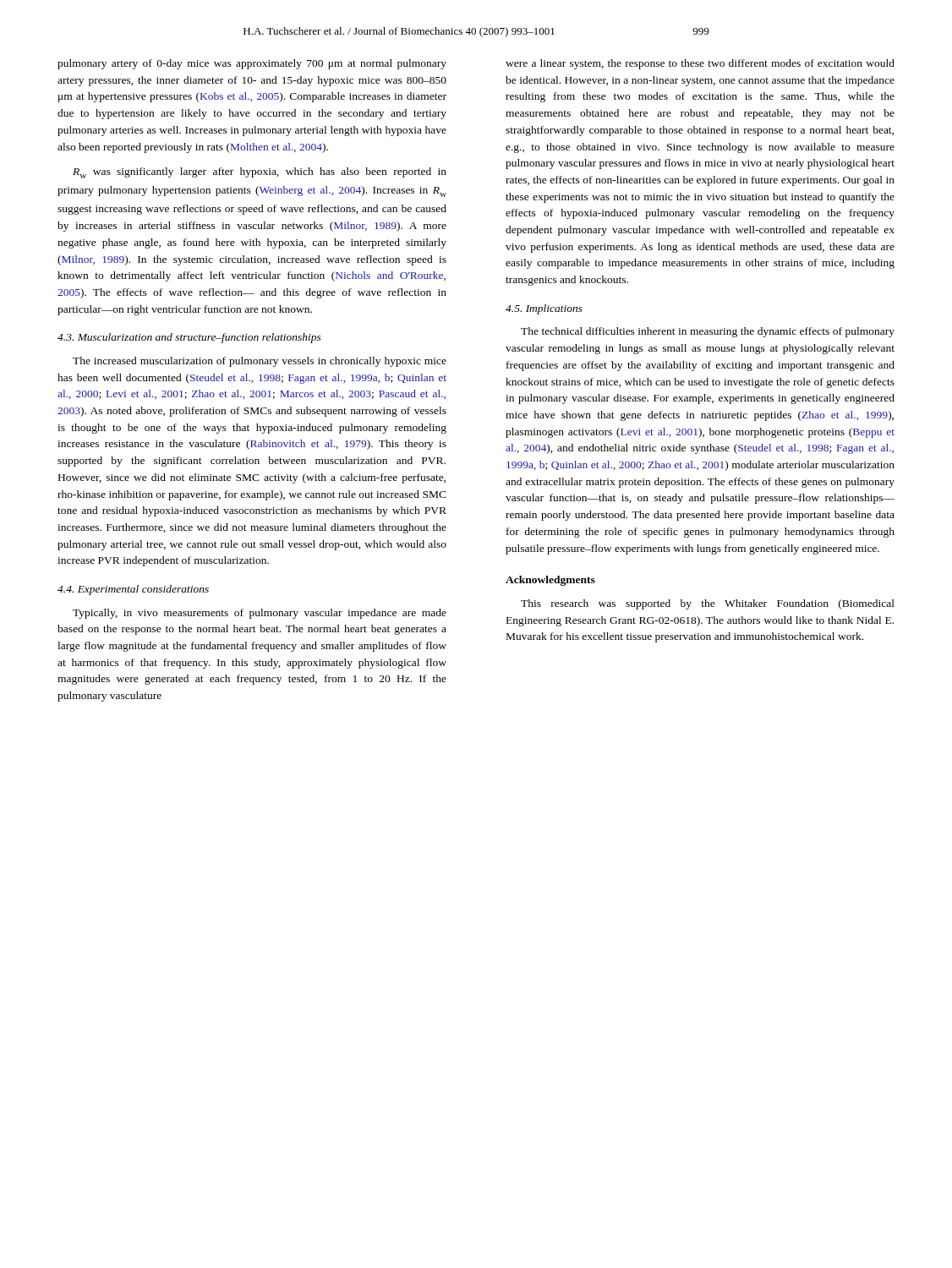Click on the passage starting "This research was"
952x1268 pixels.
(x=700, y=620)
